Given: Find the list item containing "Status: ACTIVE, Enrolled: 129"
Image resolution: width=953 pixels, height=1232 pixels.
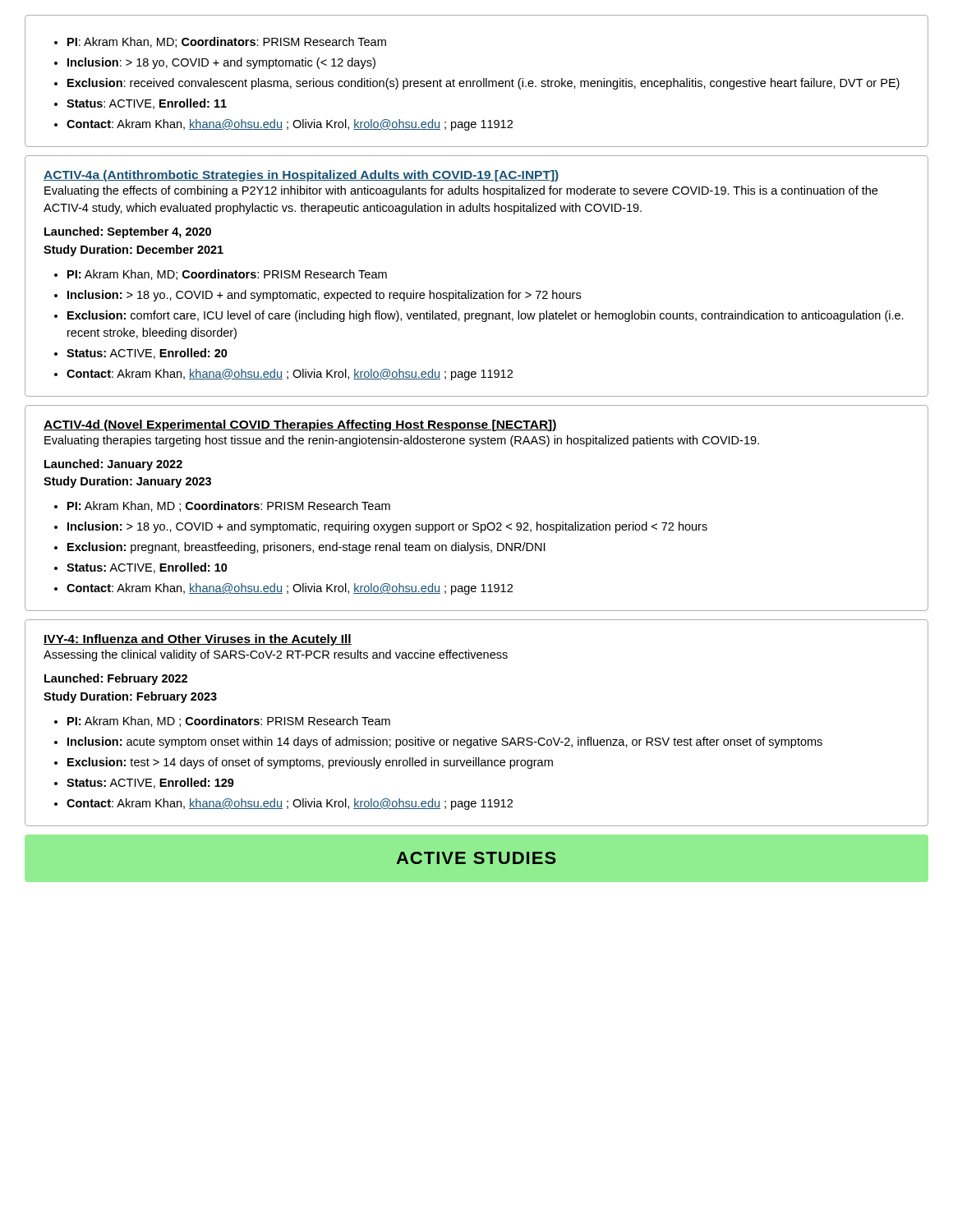Looking at the screenshot, I should pos(150,783).
